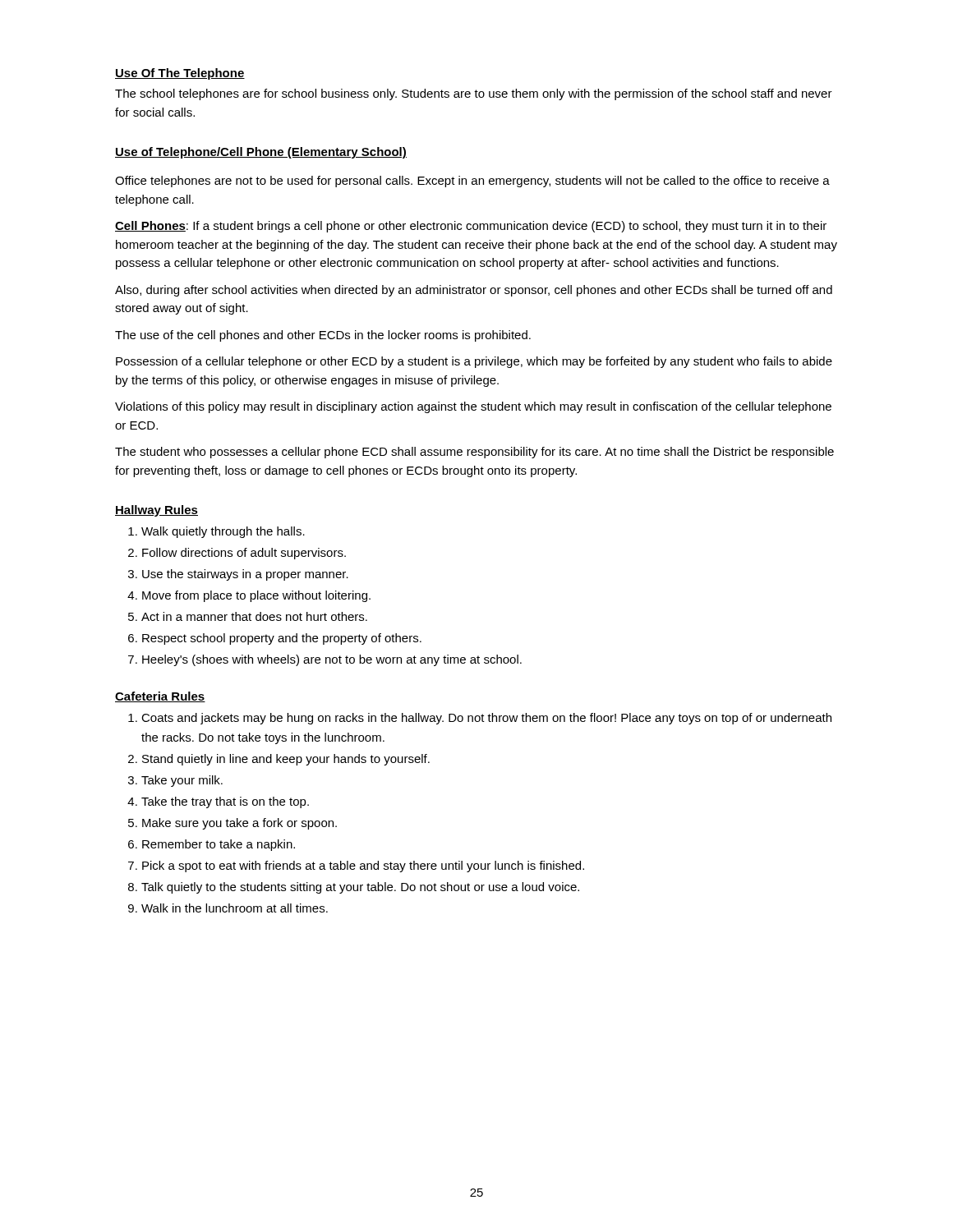Viewport: 953px width, 1232px height.
Task: Click on the text starting "Walk quietly through the halls."
Action: pos(223,531)
